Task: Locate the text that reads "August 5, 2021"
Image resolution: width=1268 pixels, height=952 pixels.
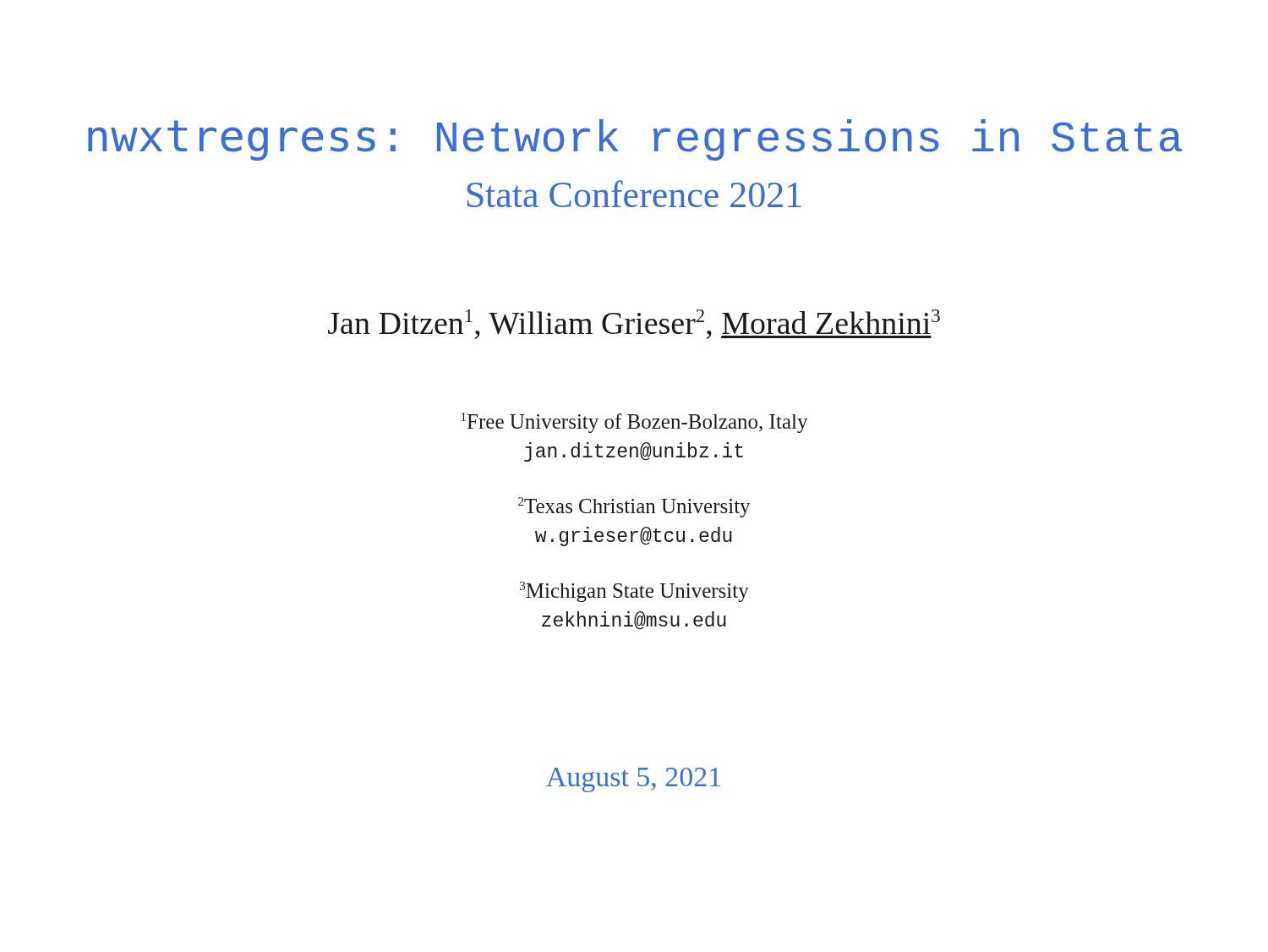Action: pos(634,777)
